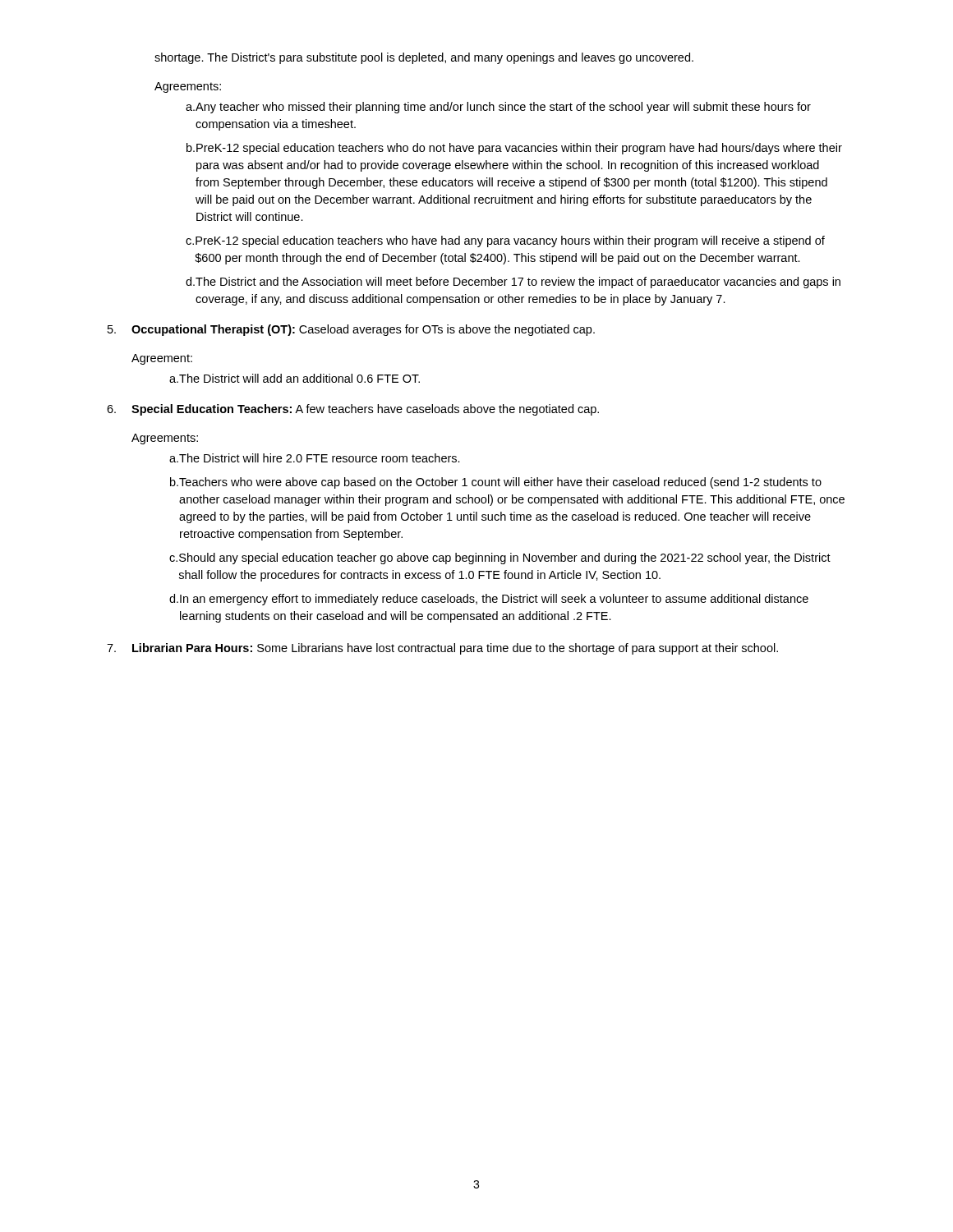Image resolution: width=953 pixels, height=1232 pixels.
Task: Select the region starting "shortage. The District's para substitute"
Action: [x=424, y=57]
